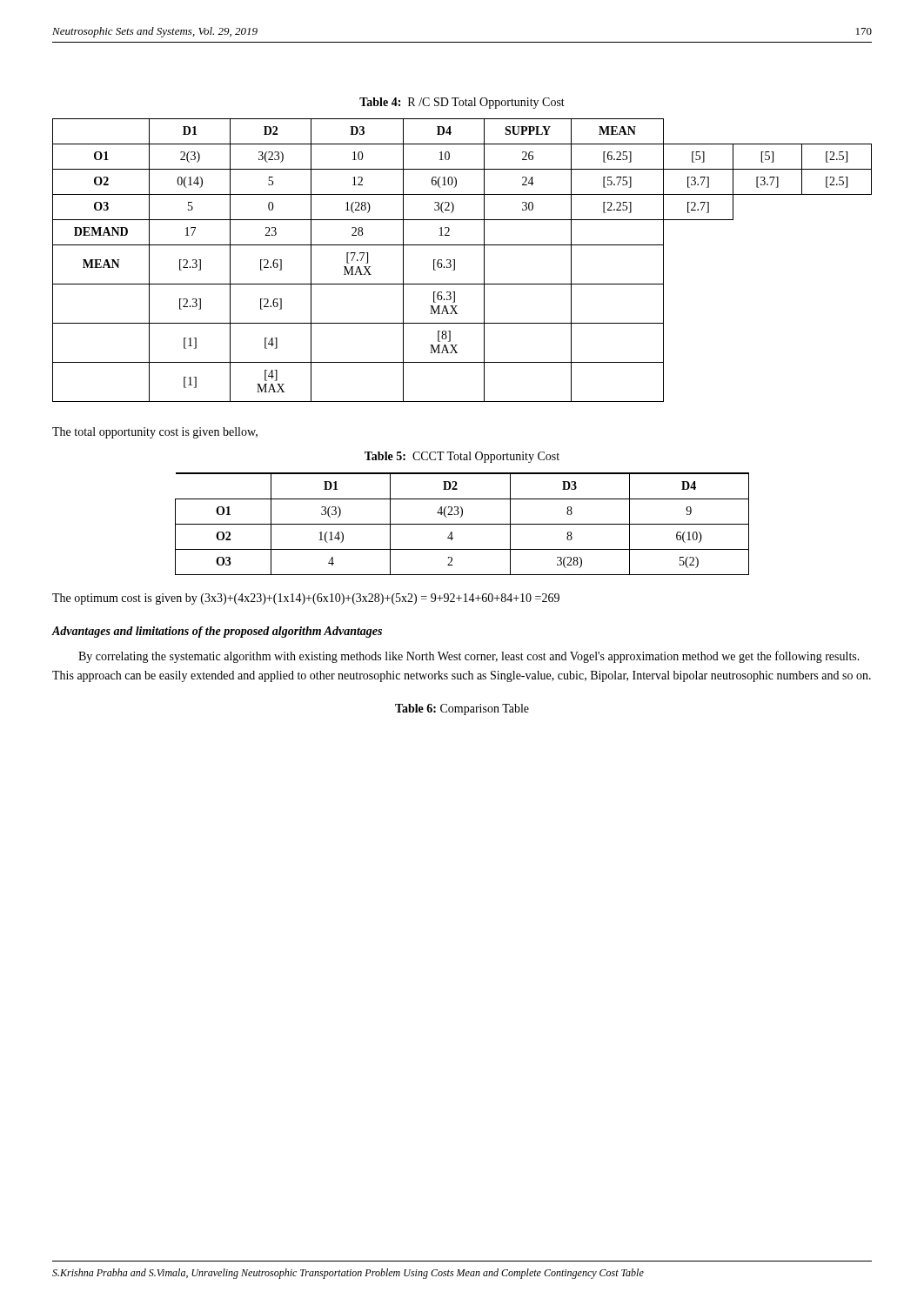Locate the table with the text "[6.3] MAX"
The image size is (924, 1305).
pos(462,260)
